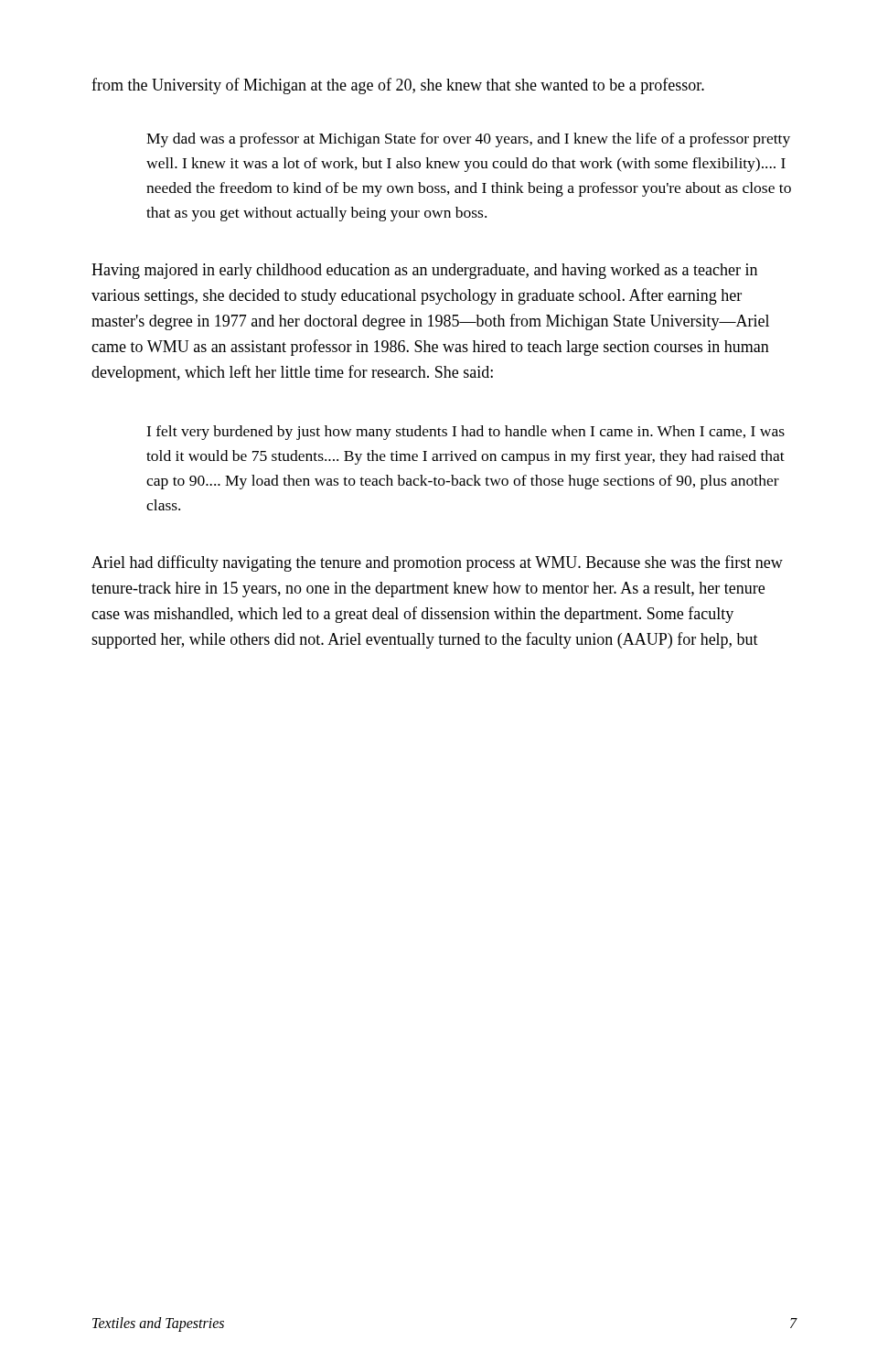Click on the region starting "Having majored in early childhood"
The image size is (888, 1372).
(x=431, y=321)
